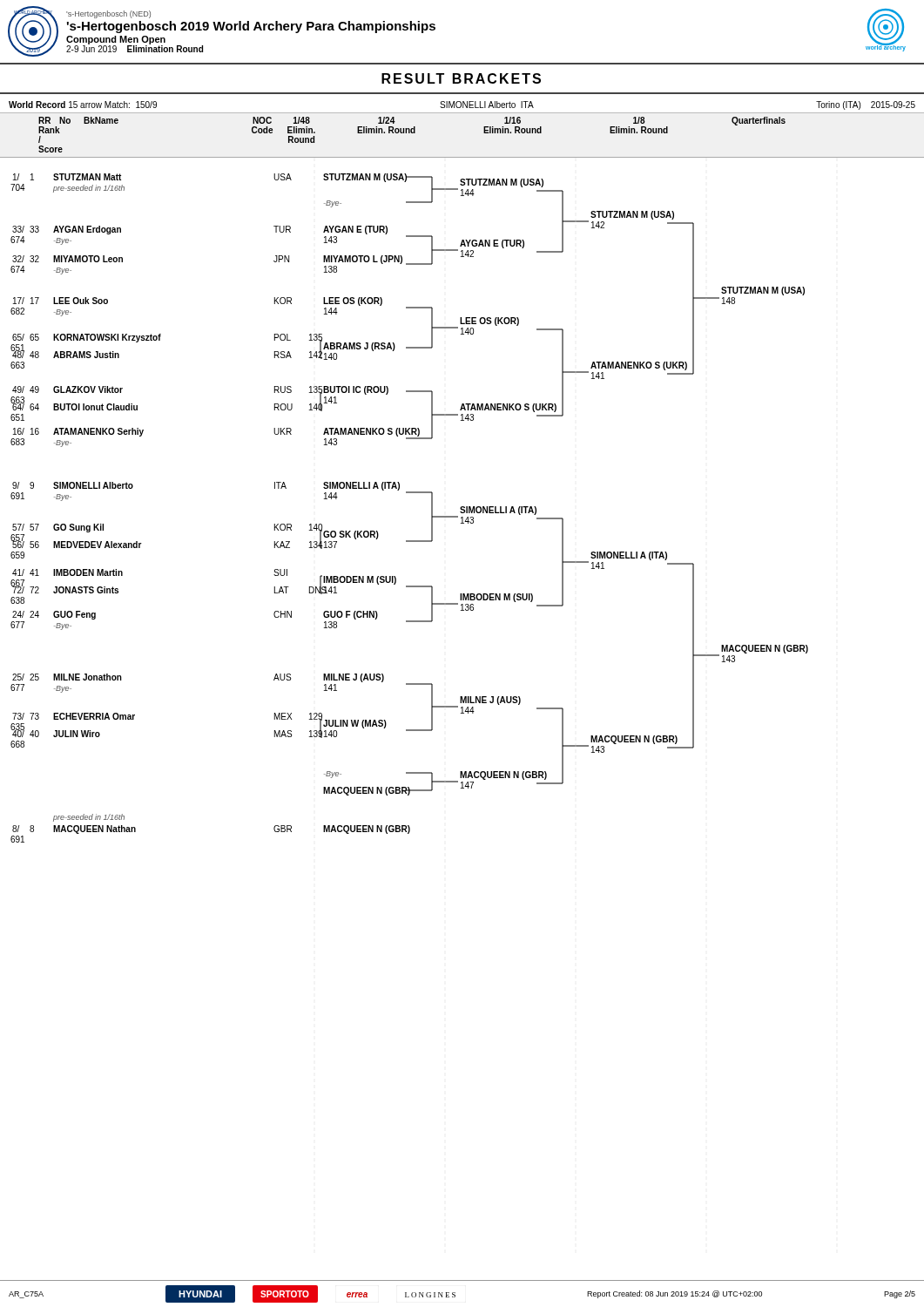Click the flowchart

[x=462, y=720]
